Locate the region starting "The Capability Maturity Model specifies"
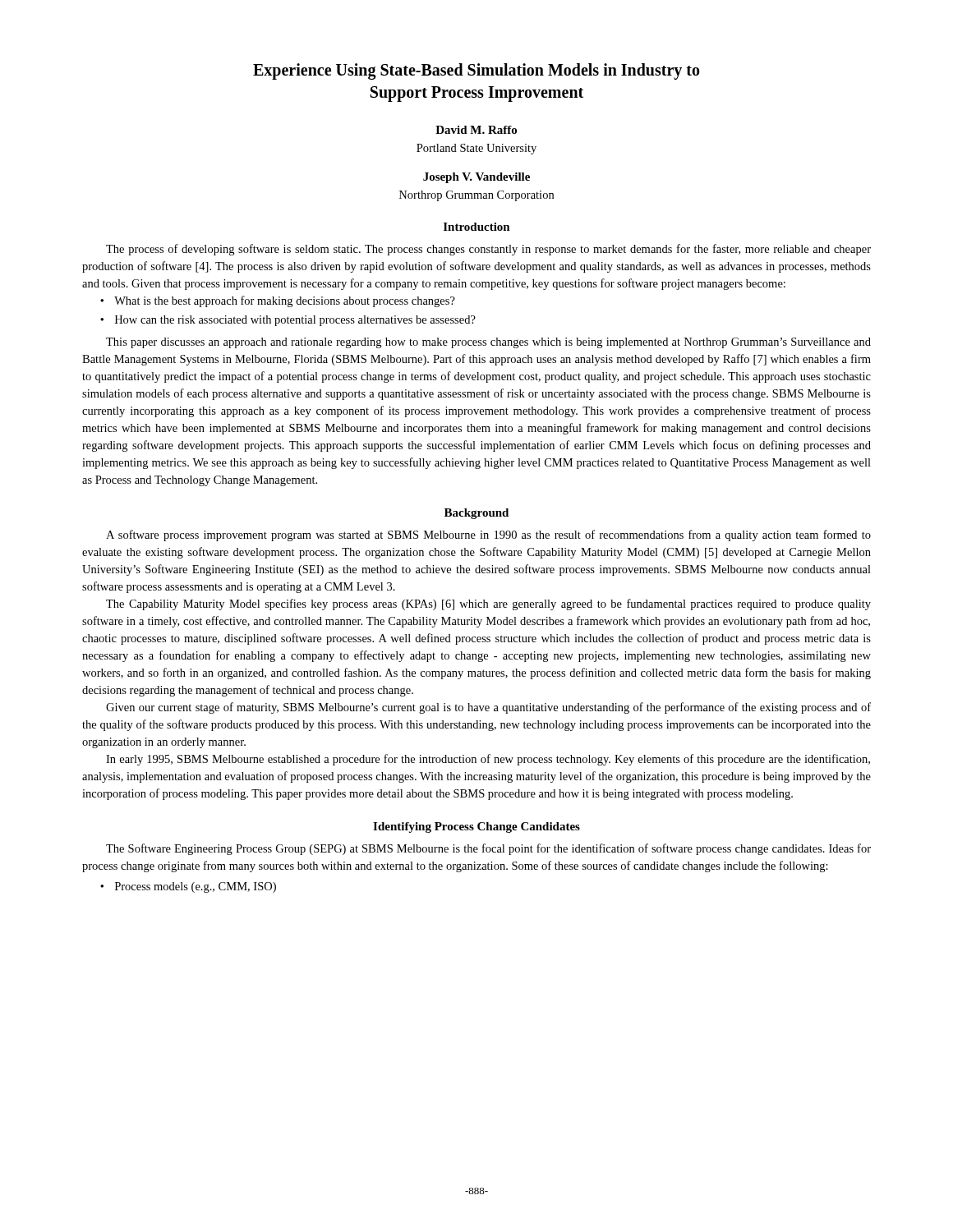The width and height of the screenshot is (953, 1232). [476, 647]
